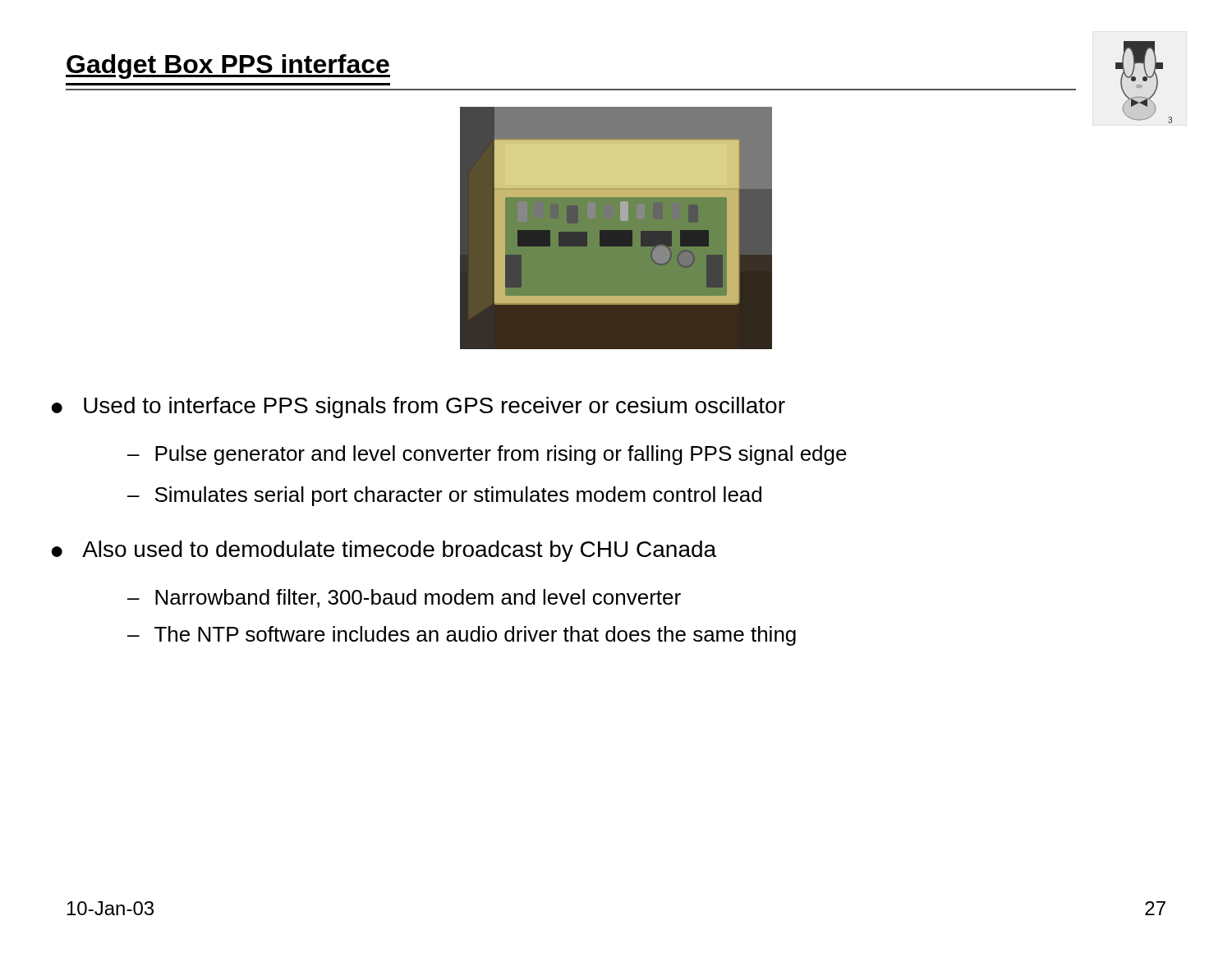Find the block on this page that starts "– The NTP software"
The width and height of the screenshot is (1232, 953).
pos(462,635)
